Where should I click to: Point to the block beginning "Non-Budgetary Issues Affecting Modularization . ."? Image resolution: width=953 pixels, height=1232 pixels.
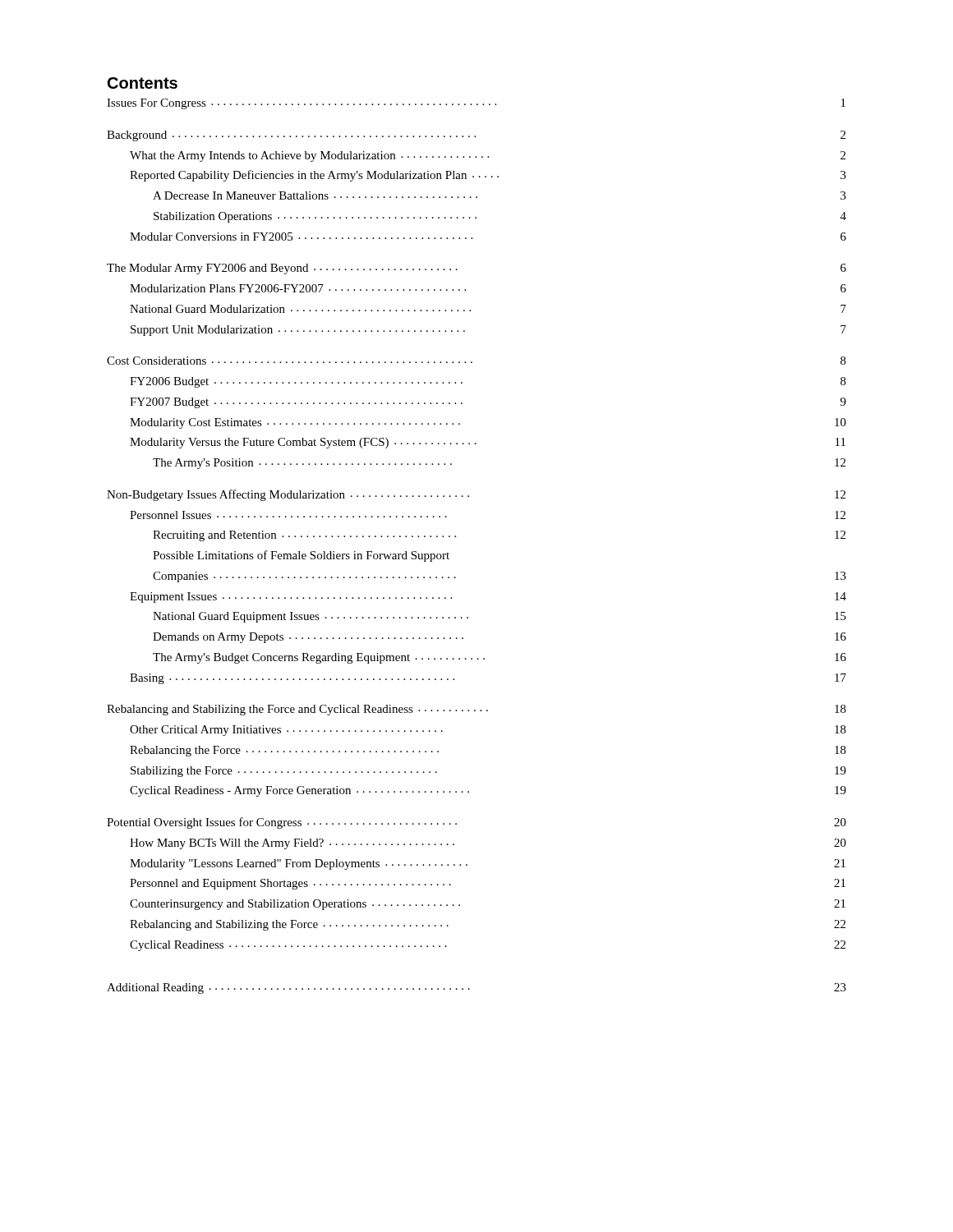[x=476, y=495]
